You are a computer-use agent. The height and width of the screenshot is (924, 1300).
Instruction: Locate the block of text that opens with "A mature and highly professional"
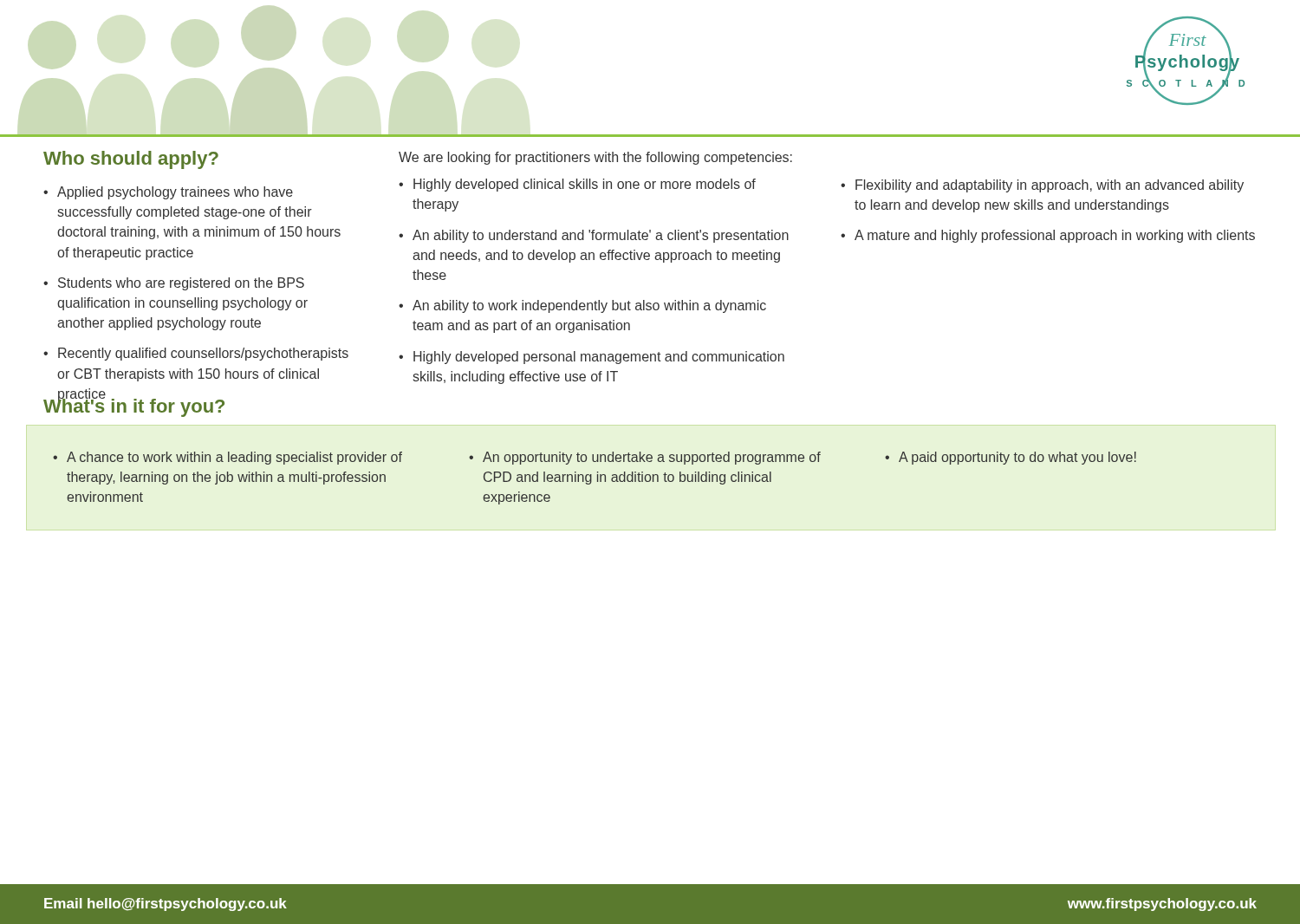tap(1055, 236)
